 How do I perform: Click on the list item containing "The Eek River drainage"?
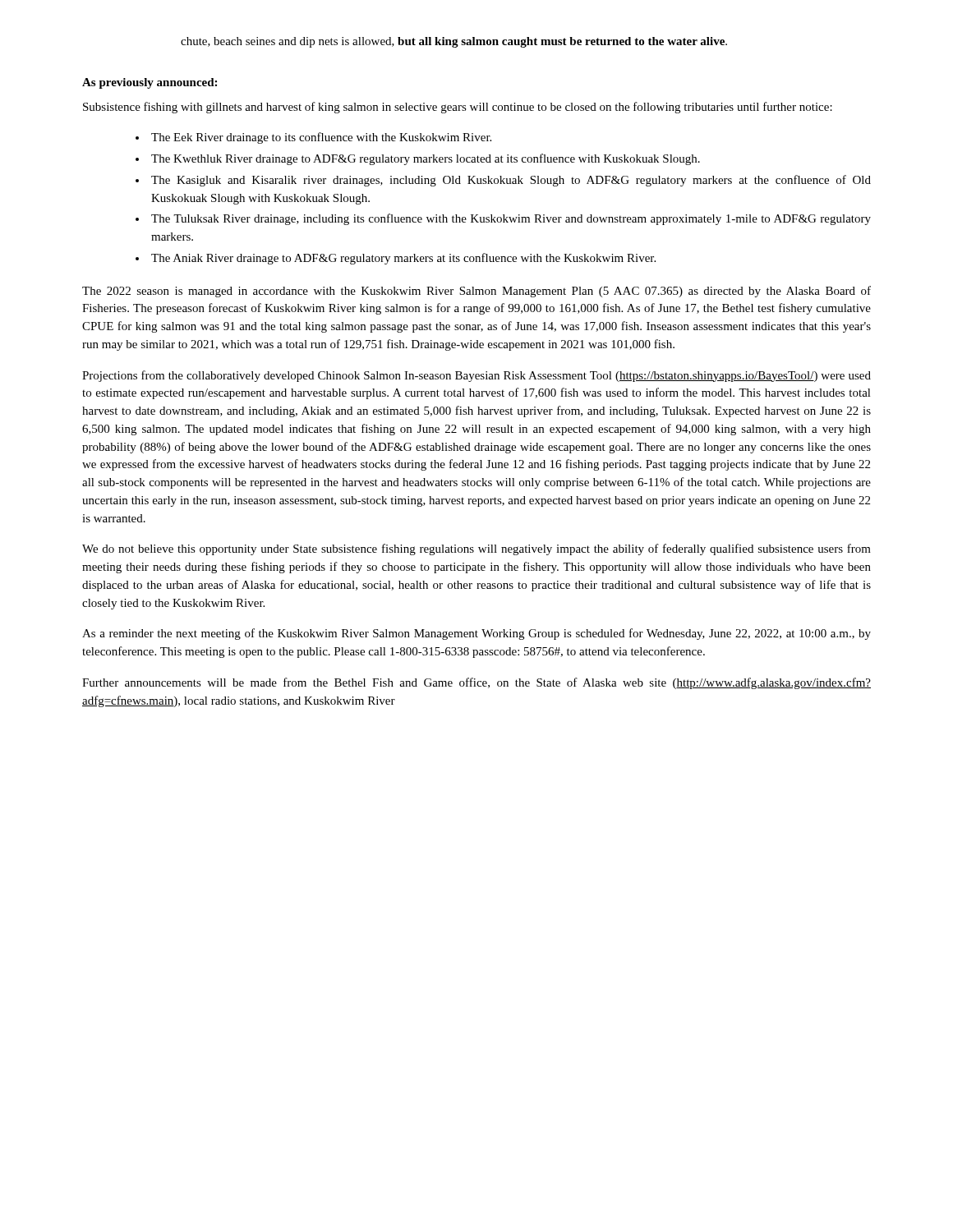tap(322, 137)
